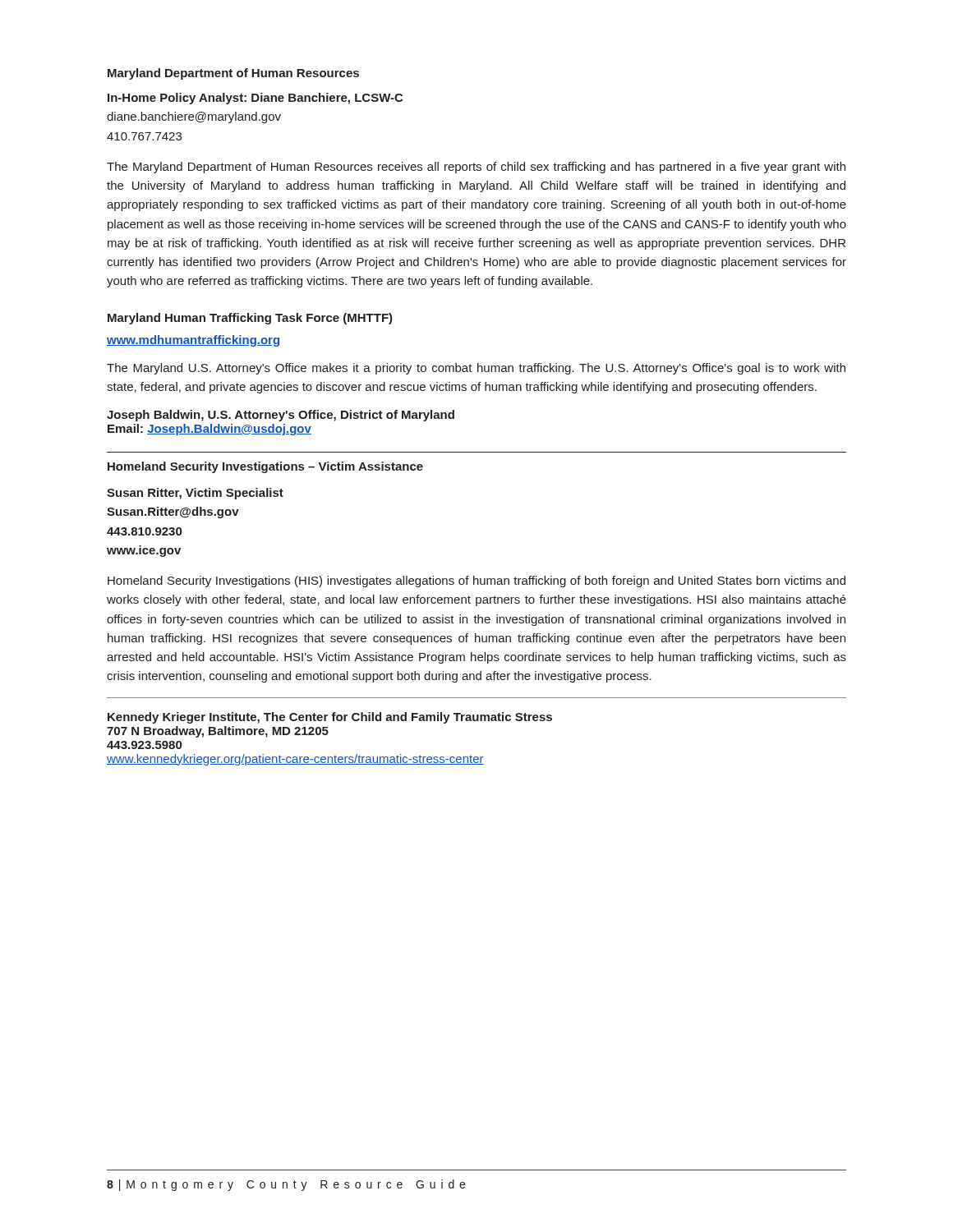Click on the text block starting "Homeland Security Investigations – Victim Assistance"
953x1232 pixels.
(x=265, y=466)
